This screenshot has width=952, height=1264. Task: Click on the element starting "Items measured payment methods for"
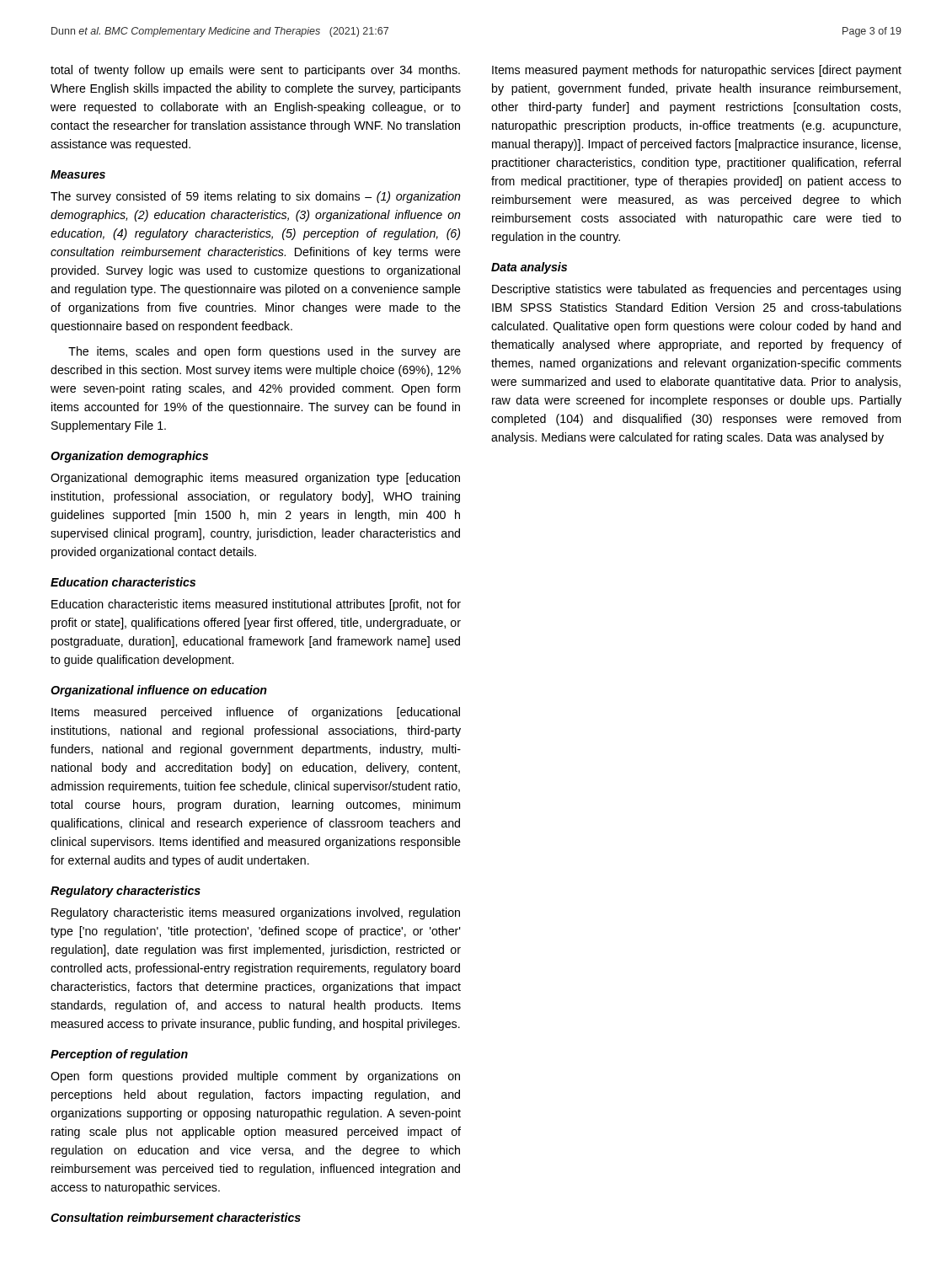click(696, 153)
